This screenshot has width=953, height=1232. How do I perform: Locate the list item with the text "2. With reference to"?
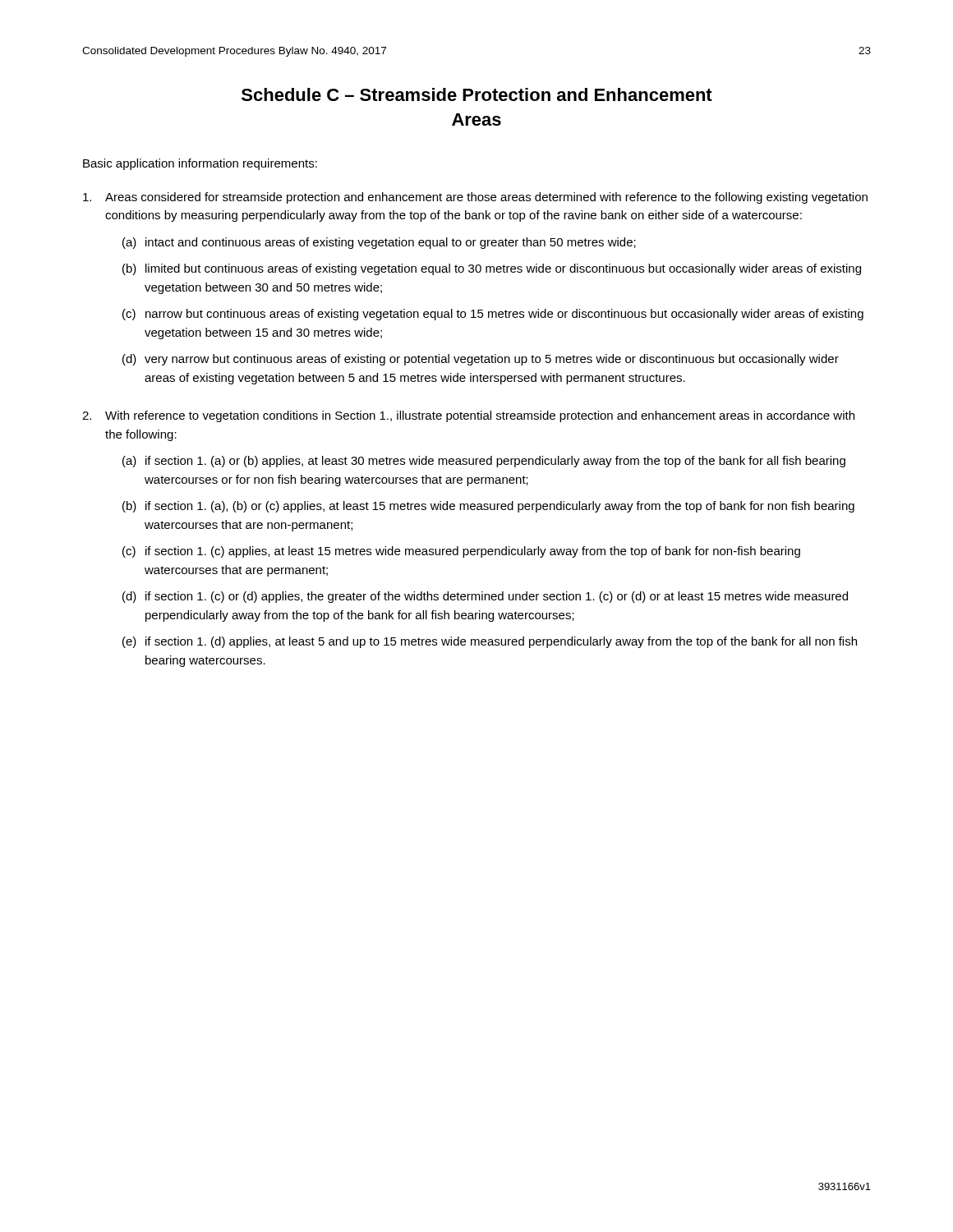pos(476,542)
